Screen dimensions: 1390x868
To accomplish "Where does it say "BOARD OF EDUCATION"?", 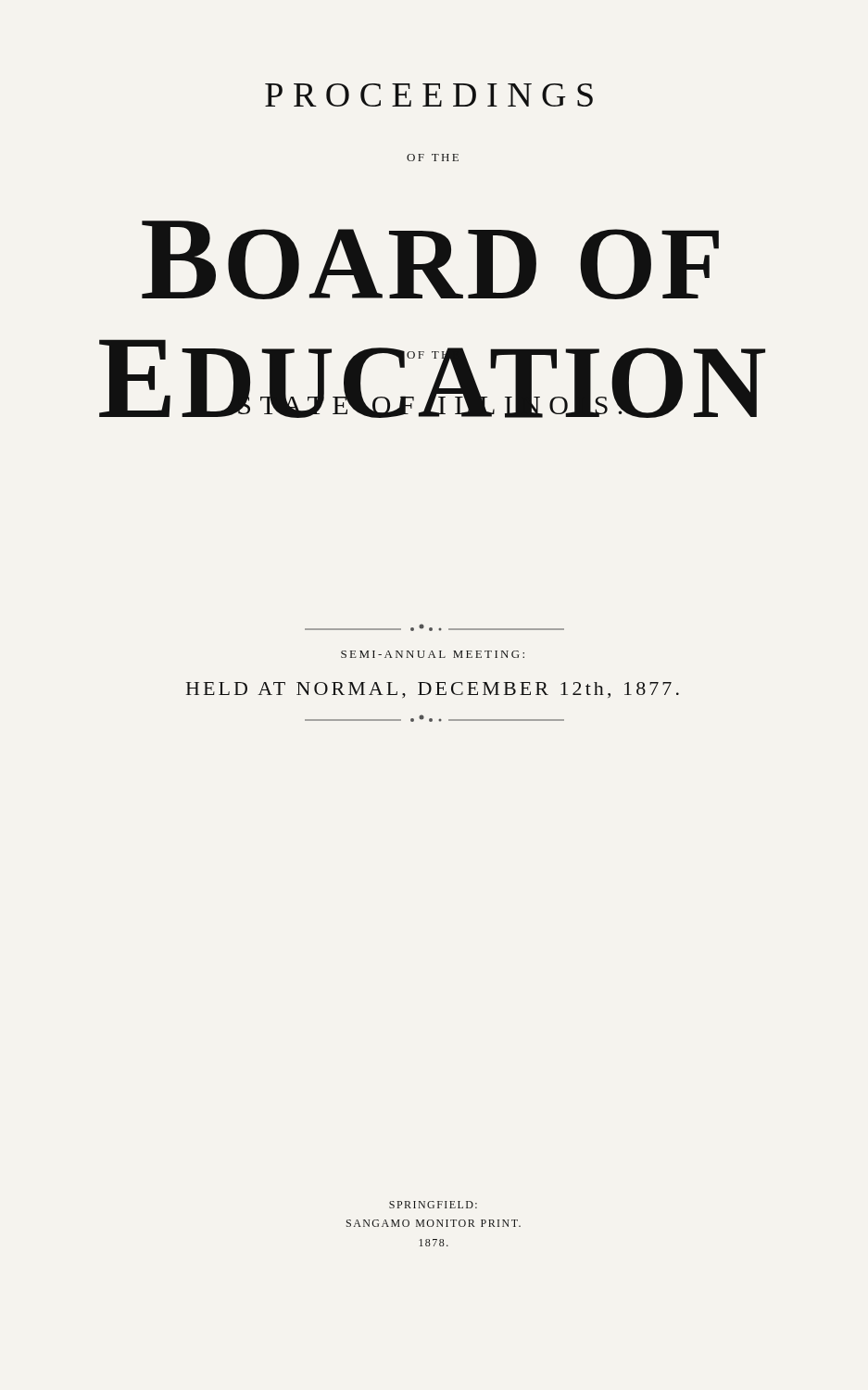I will tap(434, 318).
